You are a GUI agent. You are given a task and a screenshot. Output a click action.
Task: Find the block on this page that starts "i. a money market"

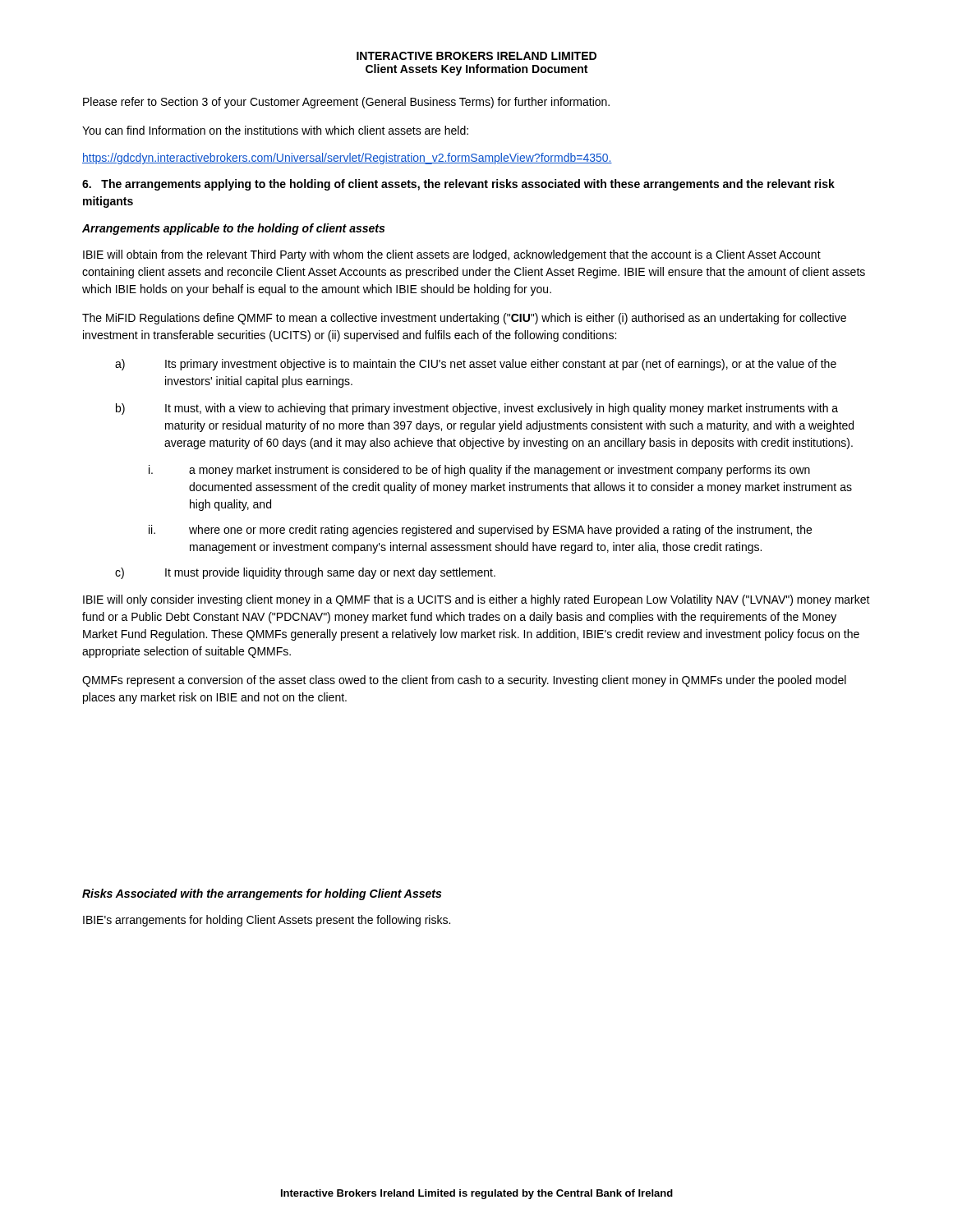click(x=509, y=488)
